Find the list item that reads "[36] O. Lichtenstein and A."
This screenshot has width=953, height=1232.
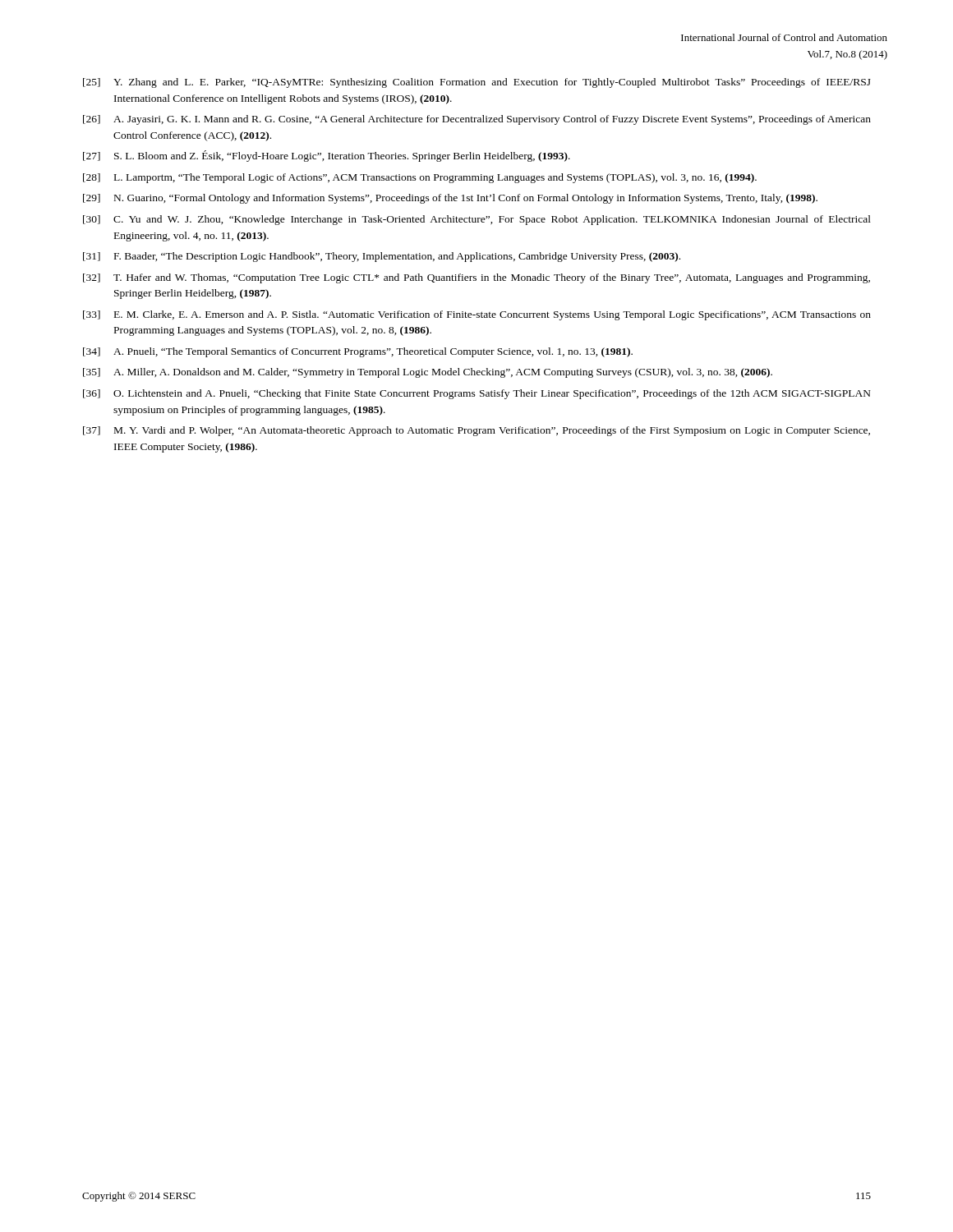[x=476, y=401]
